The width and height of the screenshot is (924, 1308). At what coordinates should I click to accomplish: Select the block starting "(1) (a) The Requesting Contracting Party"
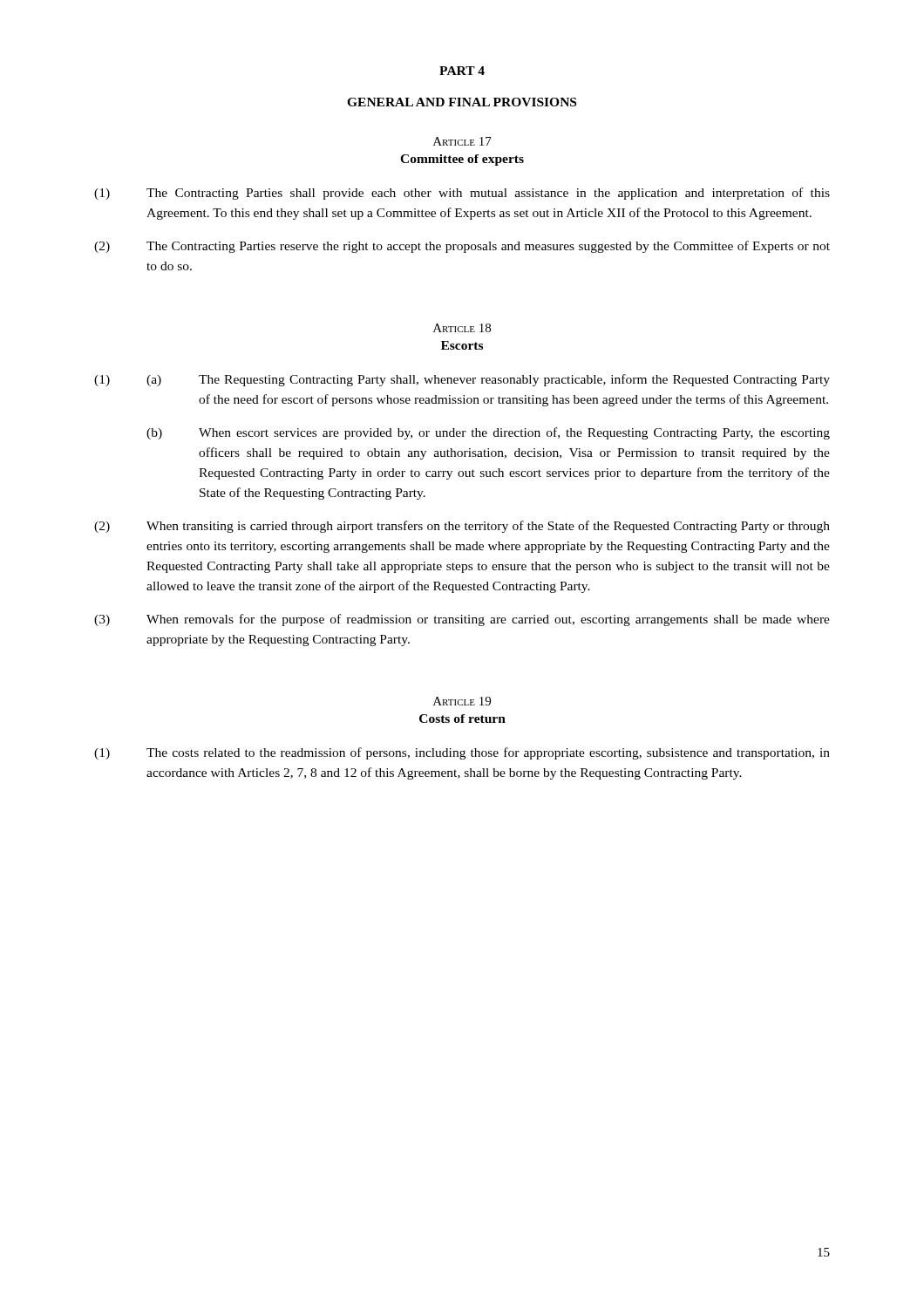pyautogui.click(x=462, y=442)
